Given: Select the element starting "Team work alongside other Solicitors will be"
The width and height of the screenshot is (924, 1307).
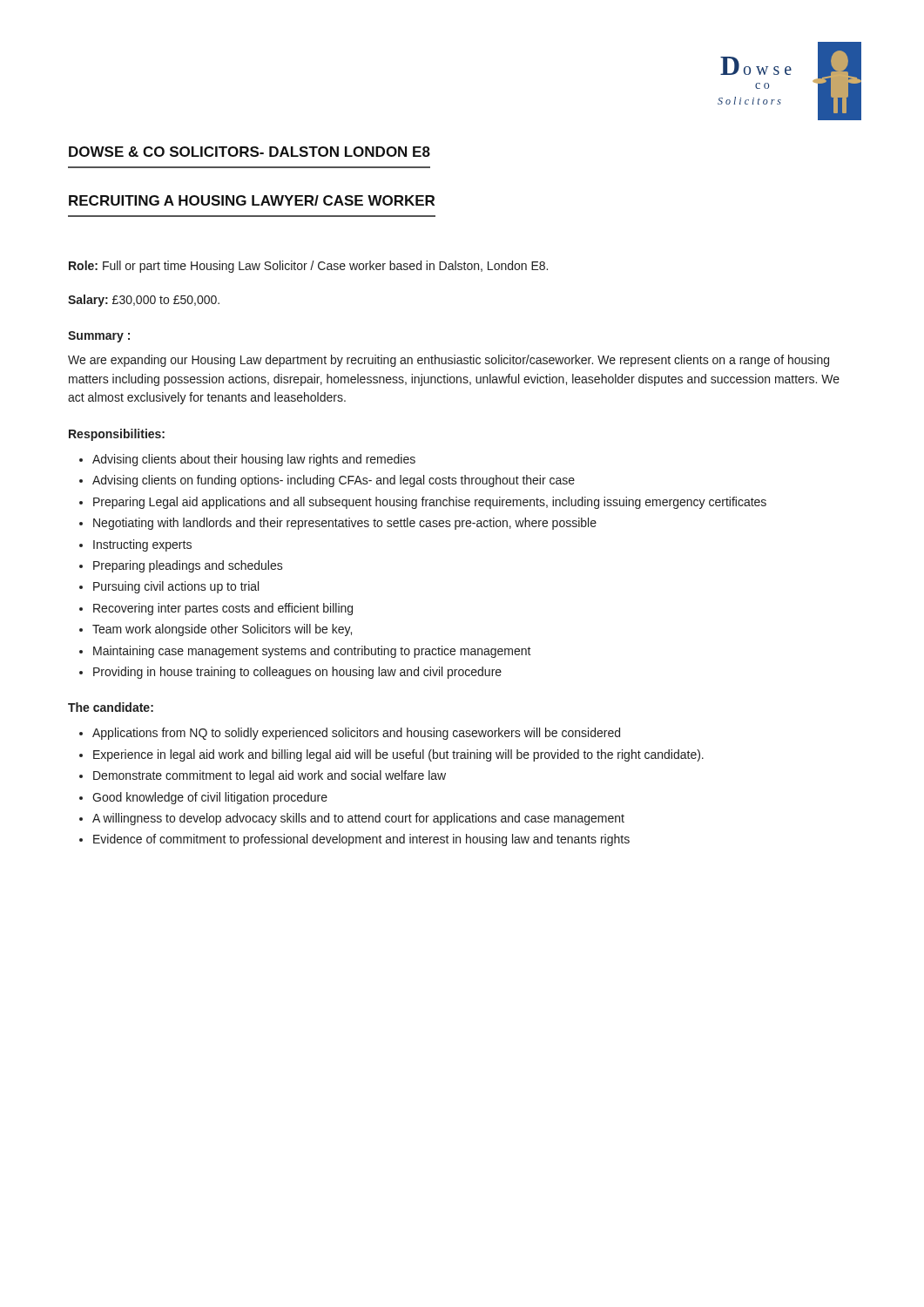Looking at the screenshot, I should pyautogui.click(x=222, y=630).
